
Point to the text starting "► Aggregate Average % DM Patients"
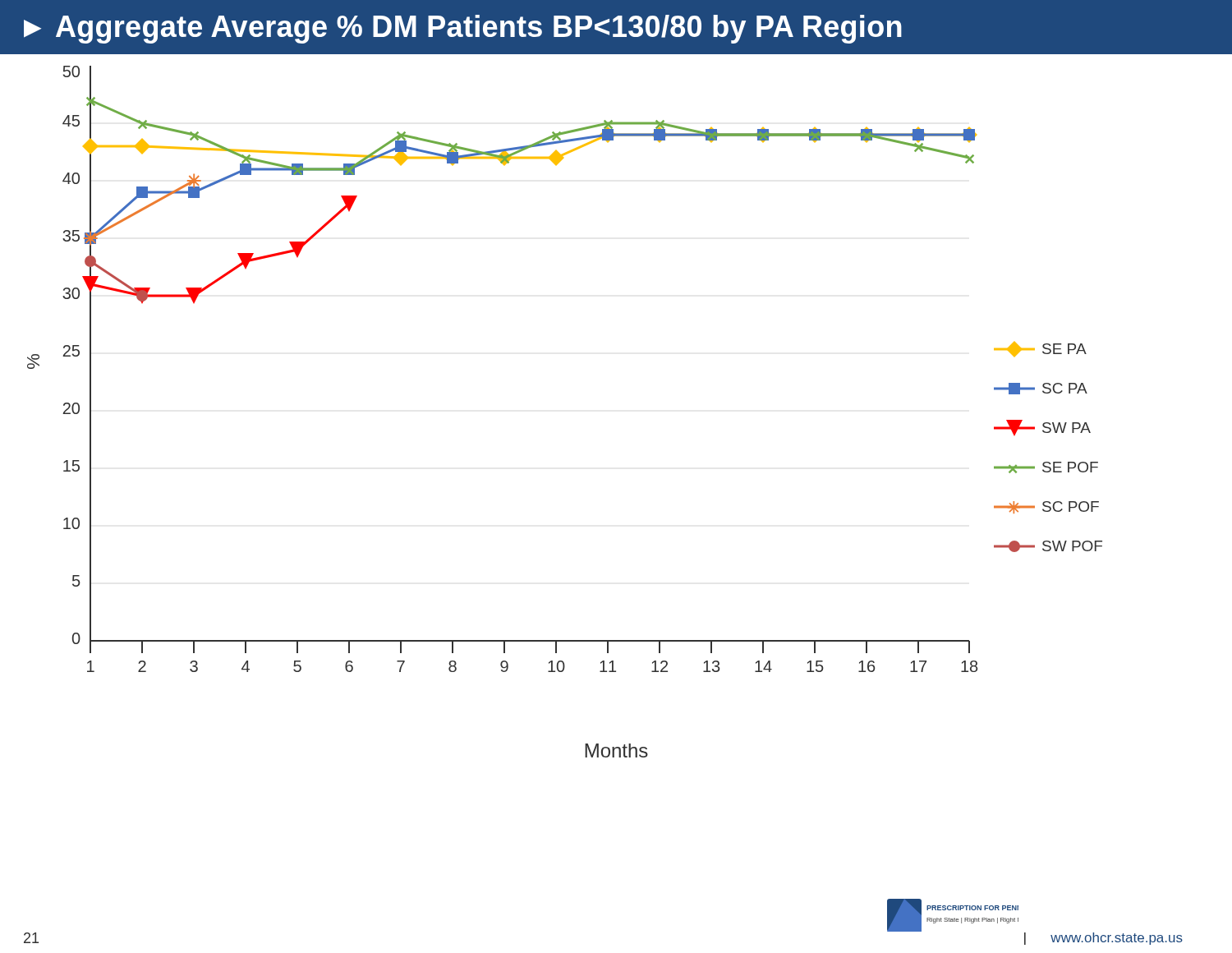(461, 27)
